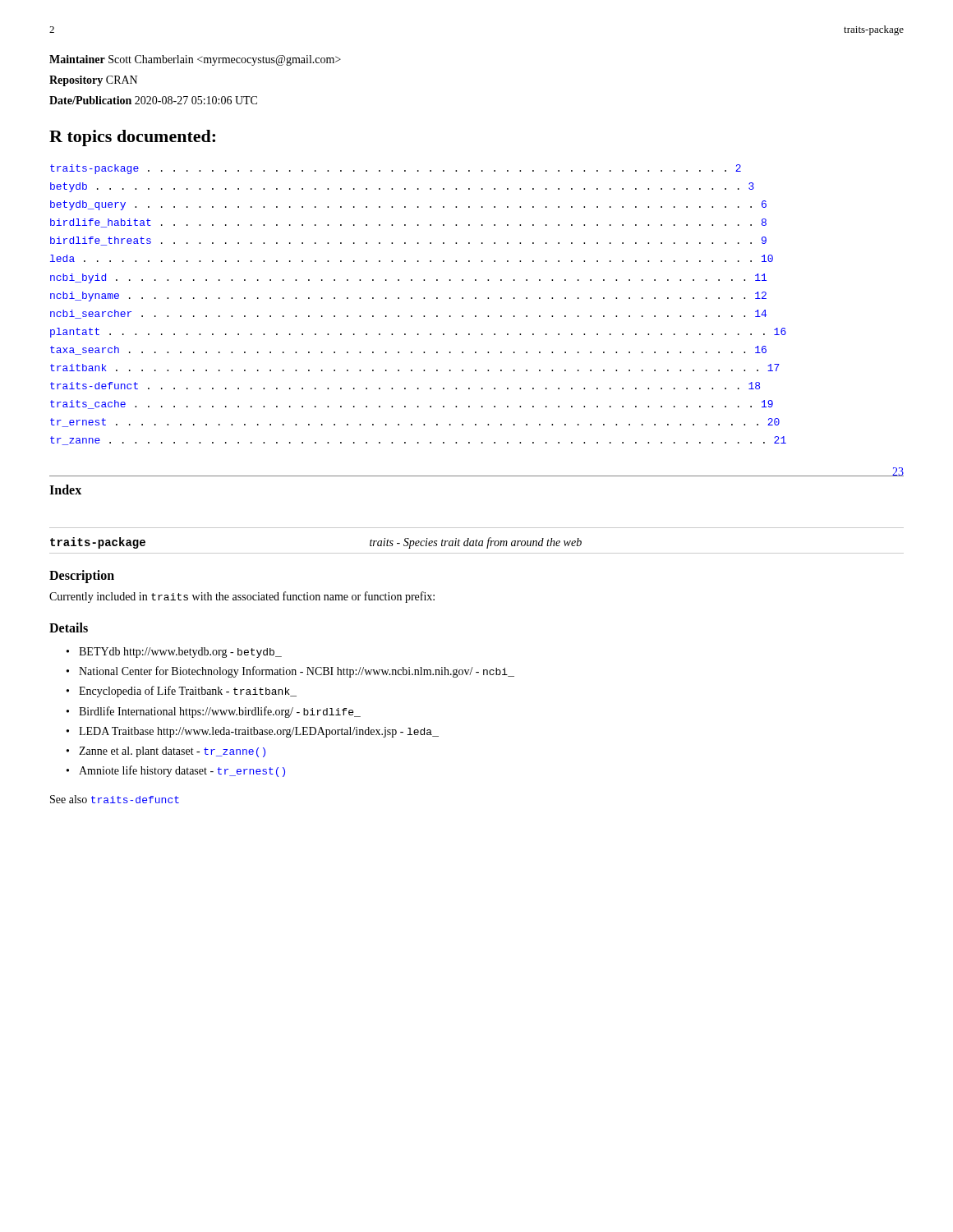Point to the block starting "Repository CRAN"
The image size is (953, 1232).
(x=94, y=80)
